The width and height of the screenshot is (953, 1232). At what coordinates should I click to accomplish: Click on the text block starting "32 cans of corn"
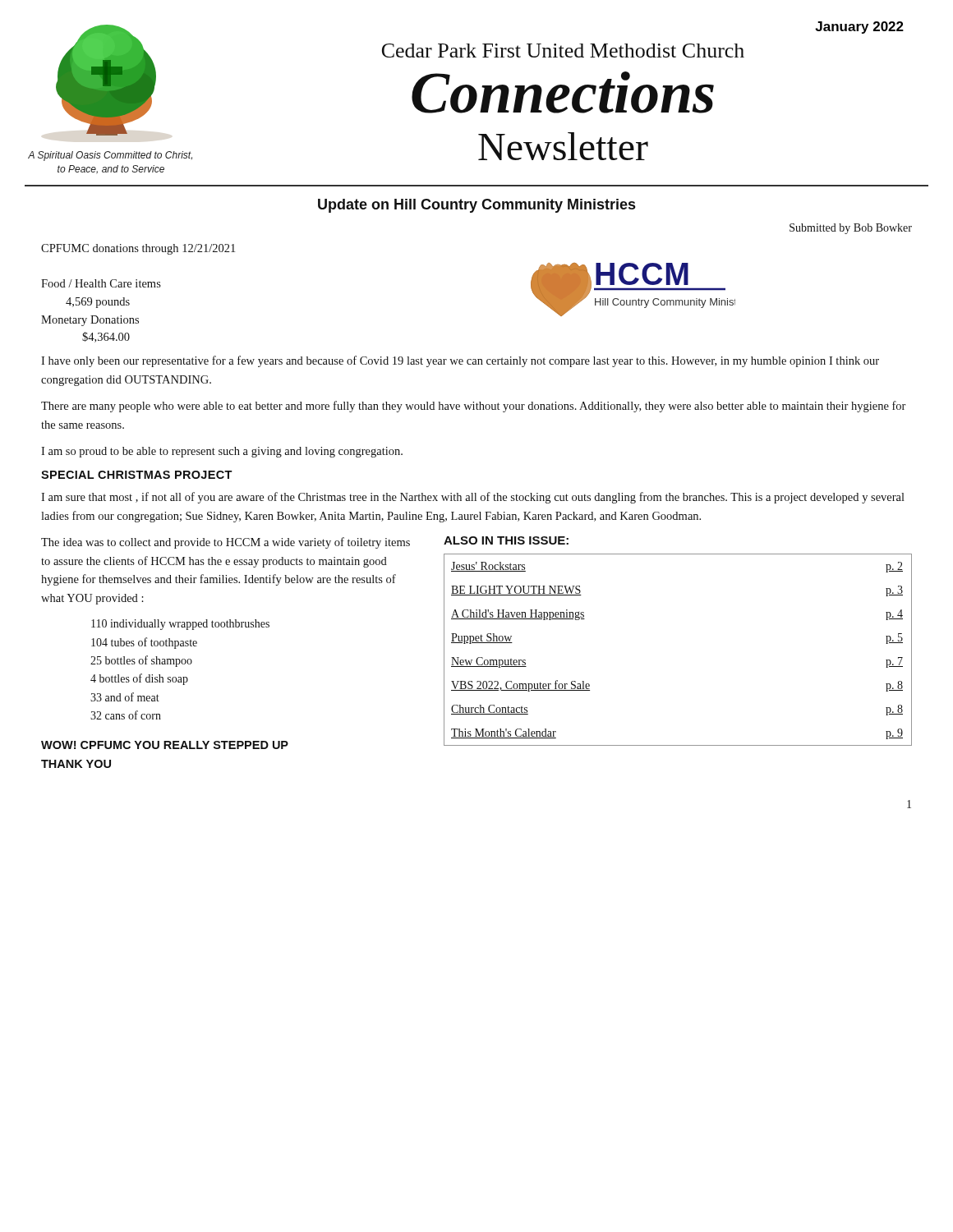click(126, 716)
